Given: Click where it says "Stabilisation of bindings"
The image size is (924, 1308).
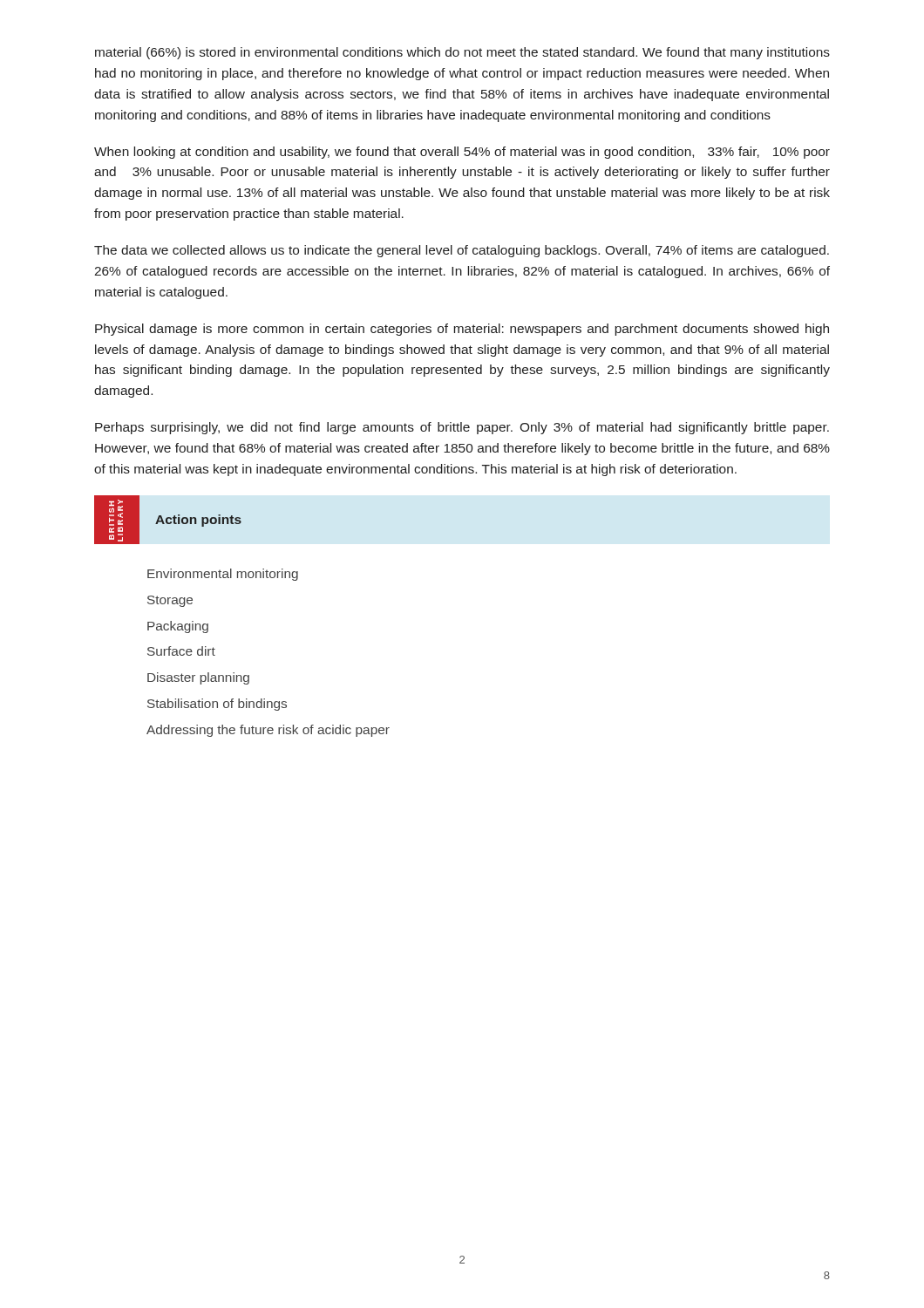Looking at the screenshot, I should coord(217,703).
